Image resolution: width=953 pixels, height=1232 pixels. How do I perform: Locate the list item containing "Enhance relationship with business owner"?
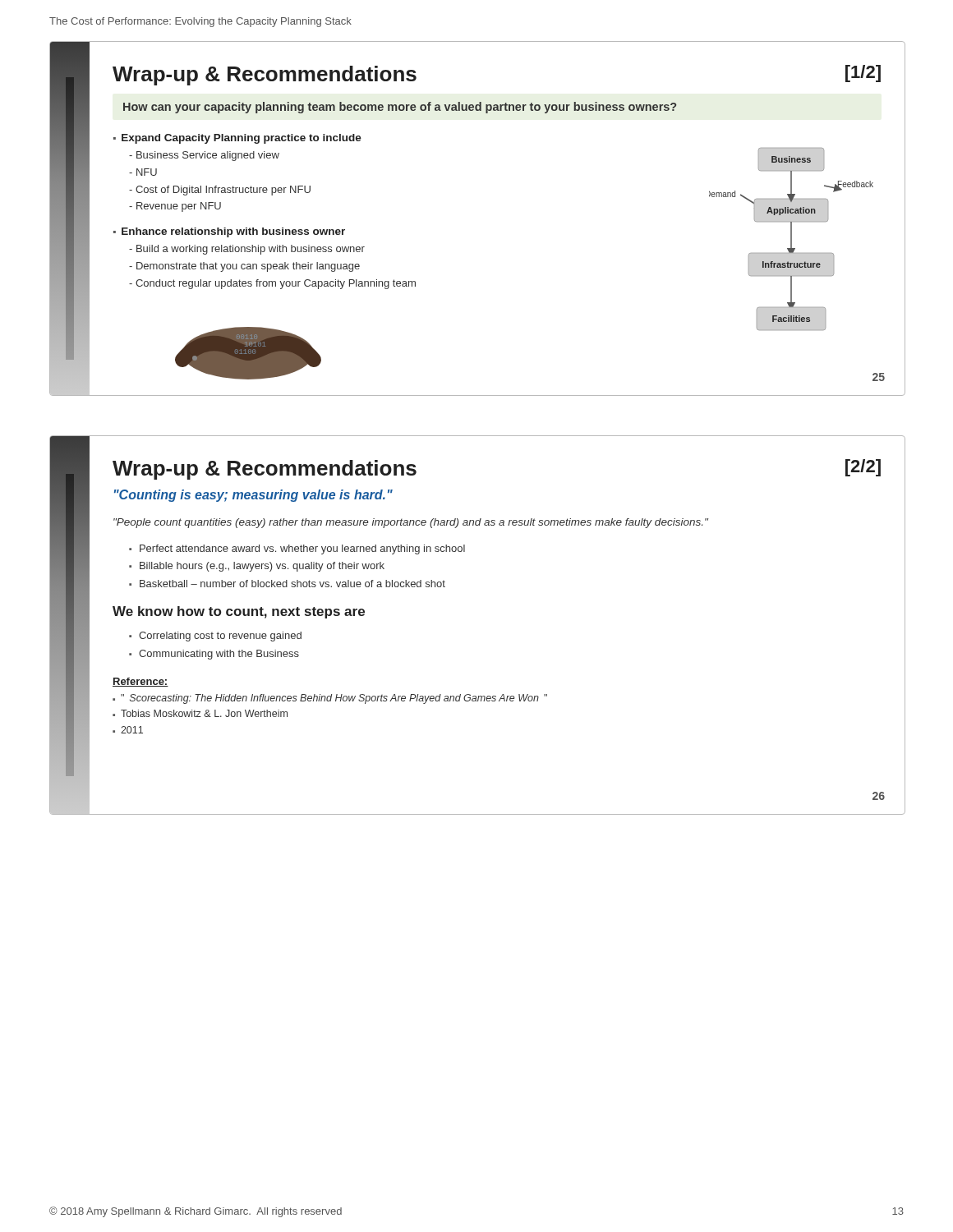pyautogui.click(x=233, y=231)
